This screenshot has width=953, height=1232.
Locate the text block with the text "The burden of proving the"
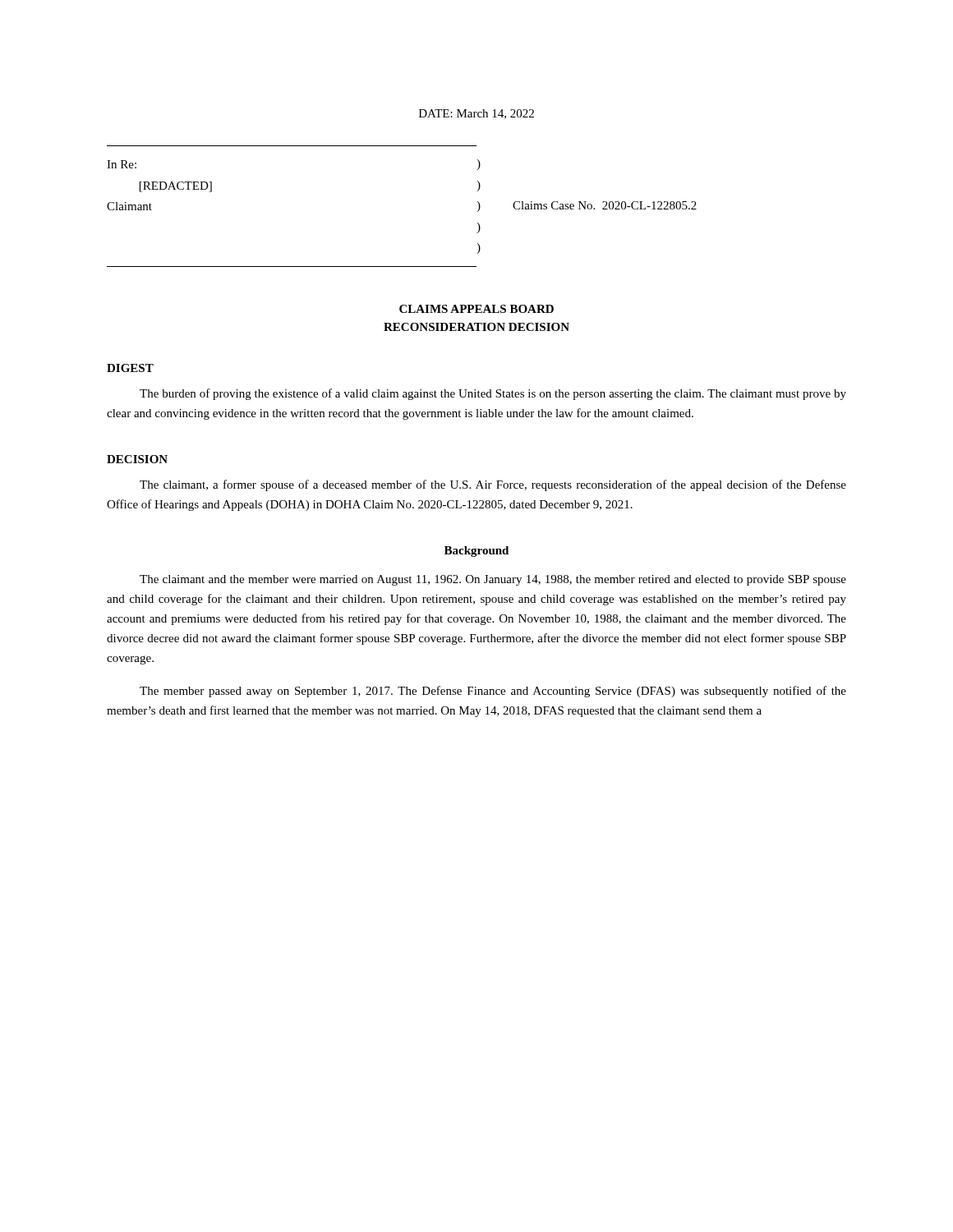point(476,403)
